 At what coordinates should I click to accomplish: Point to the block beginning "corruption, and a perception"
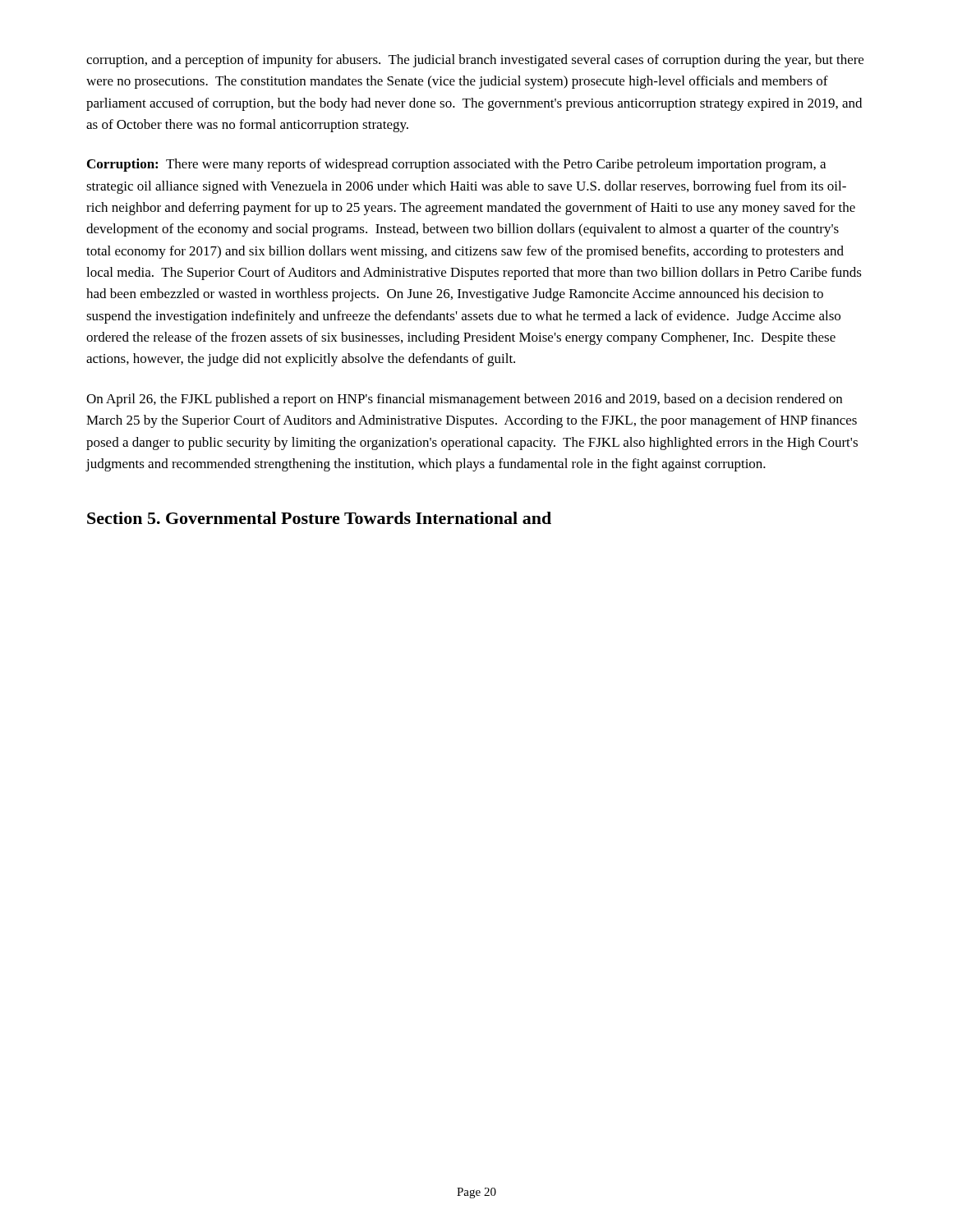click(475, 92)
